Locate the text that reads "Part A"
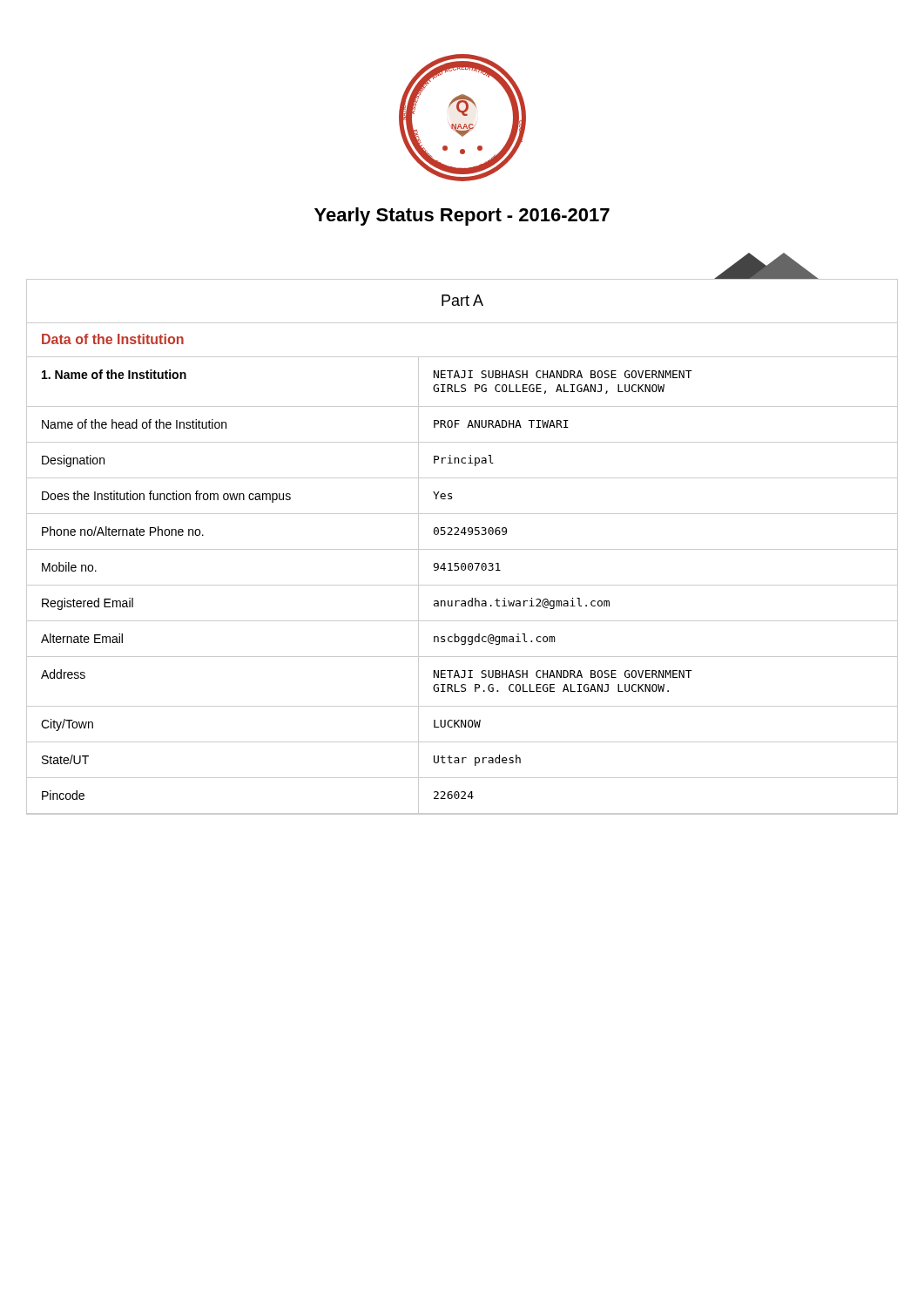Screen dimensions: 1307x924 click(x=462, y=301)
